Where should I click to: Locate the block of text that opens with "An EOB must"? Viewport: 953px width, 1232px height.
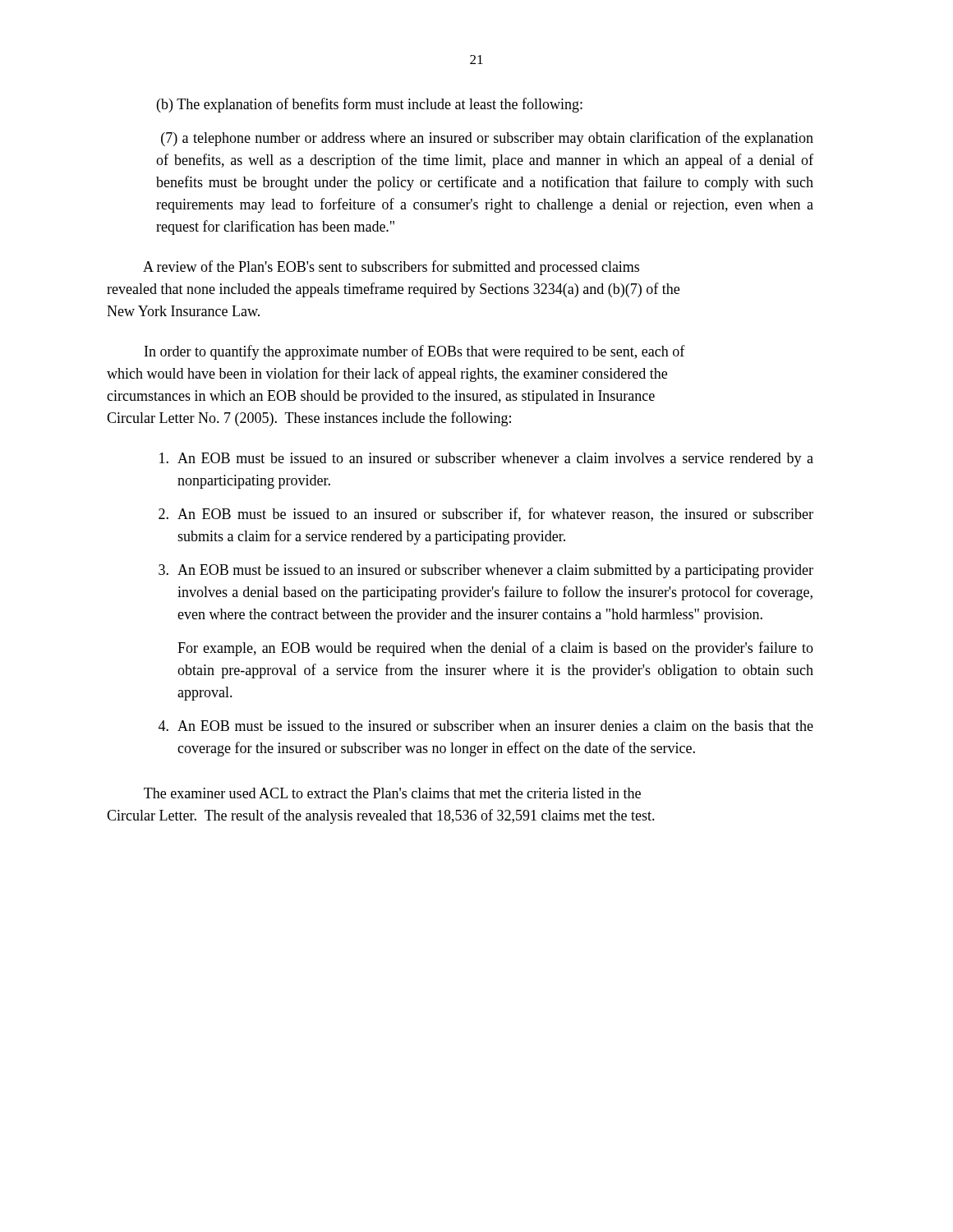pos(476,469)
